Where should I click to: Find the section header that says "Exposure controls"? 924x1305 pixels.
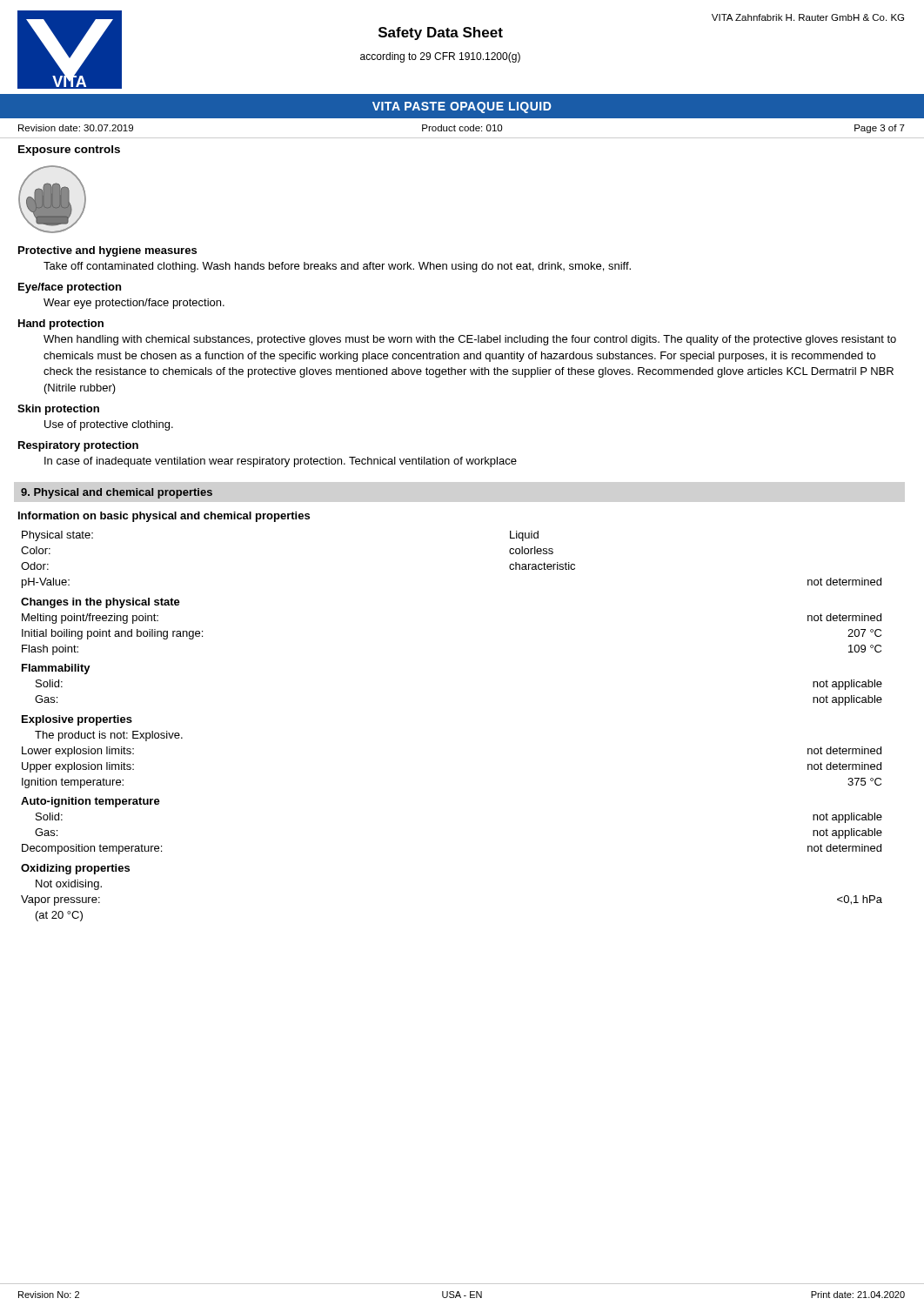pos(69,149)
